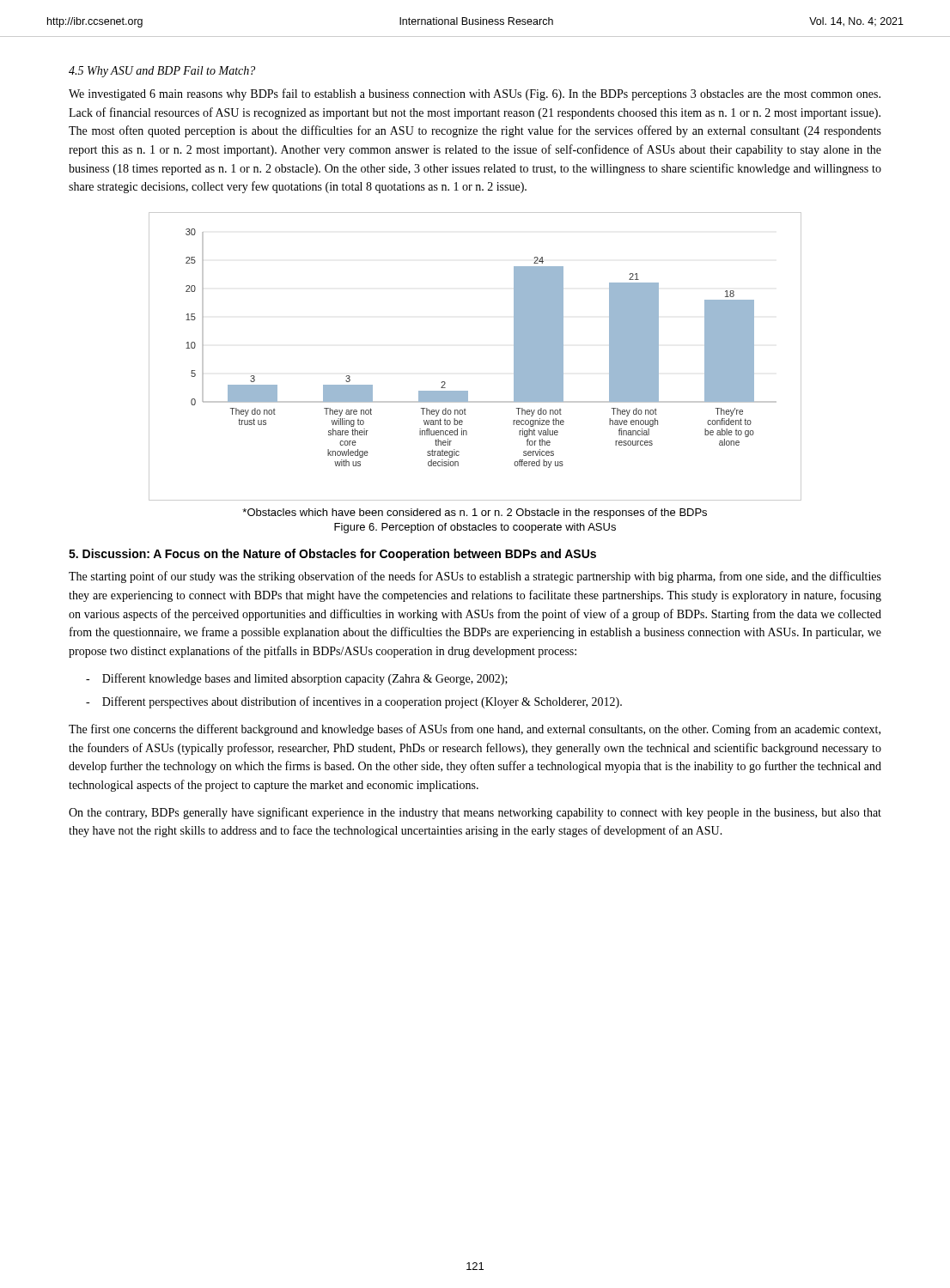Where is the passage that starts "- Different perspectives about distribution of incentives"?
This screenshot has width=950, height=1288.
(x=354, y=702)
